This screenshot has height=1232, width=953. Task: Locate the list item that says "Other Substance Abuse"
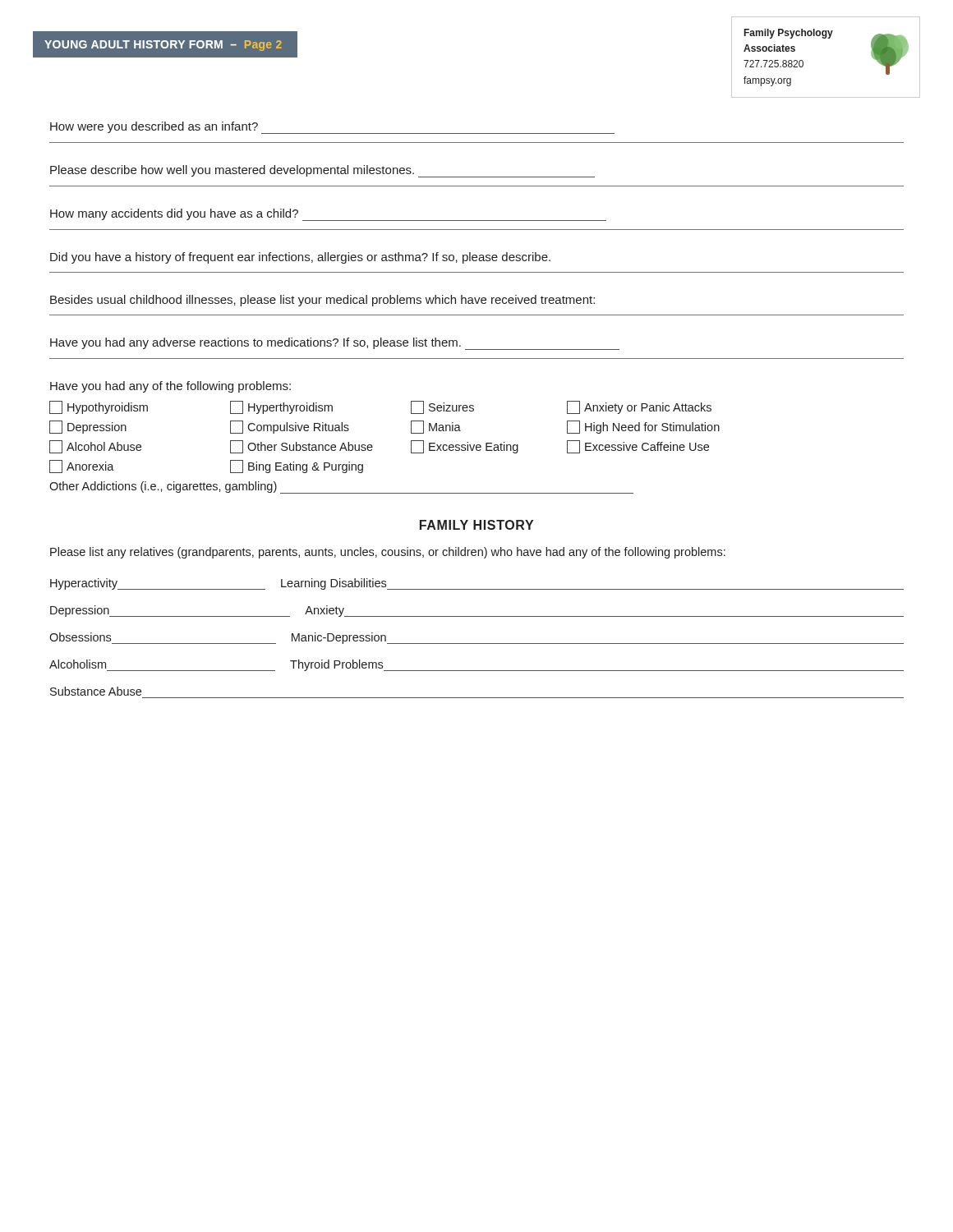302,447
